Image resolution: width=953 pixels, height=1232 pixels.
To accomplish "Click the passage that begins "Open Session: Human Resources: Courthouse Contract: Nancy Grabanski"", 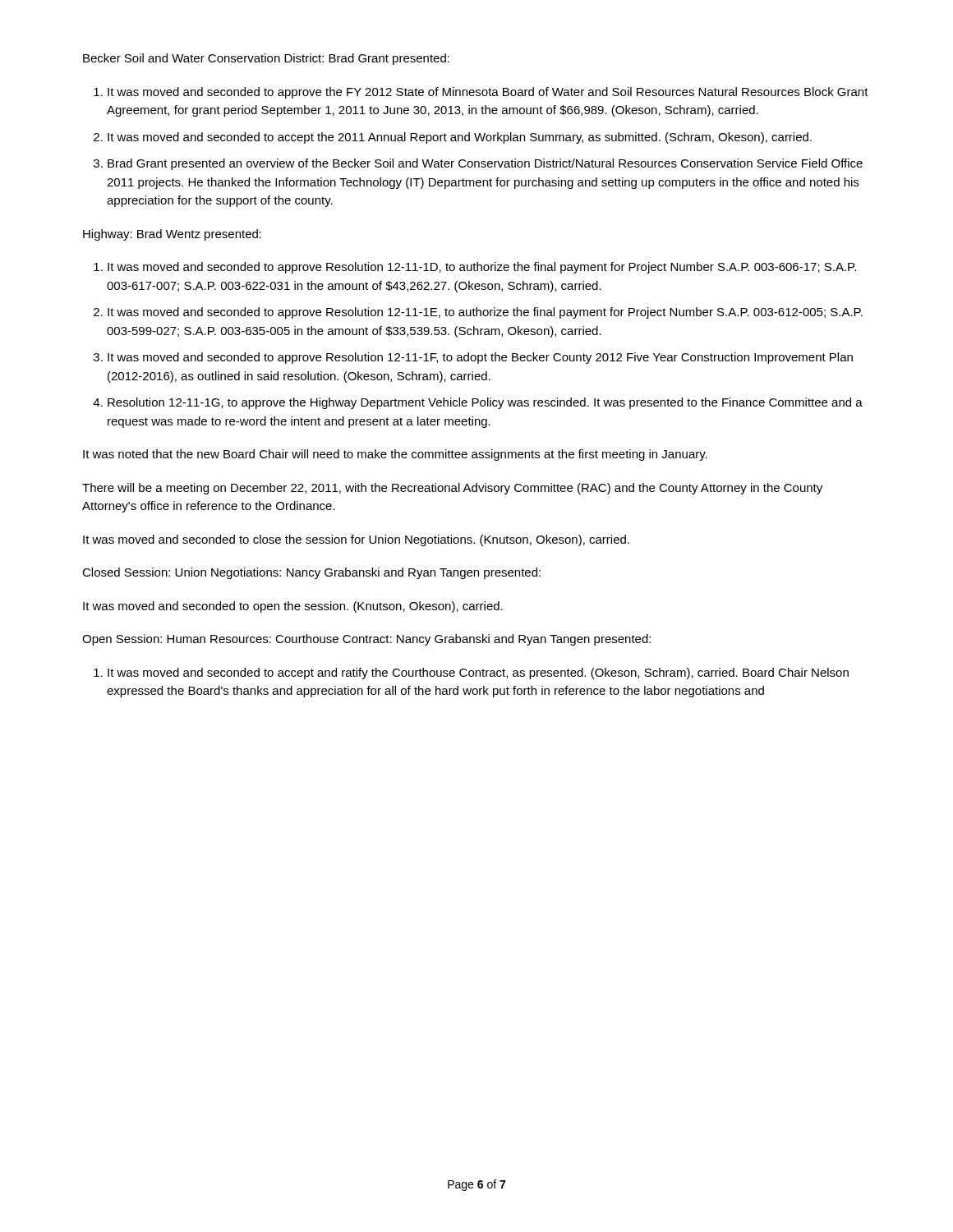I will click(x=367, y=639).
